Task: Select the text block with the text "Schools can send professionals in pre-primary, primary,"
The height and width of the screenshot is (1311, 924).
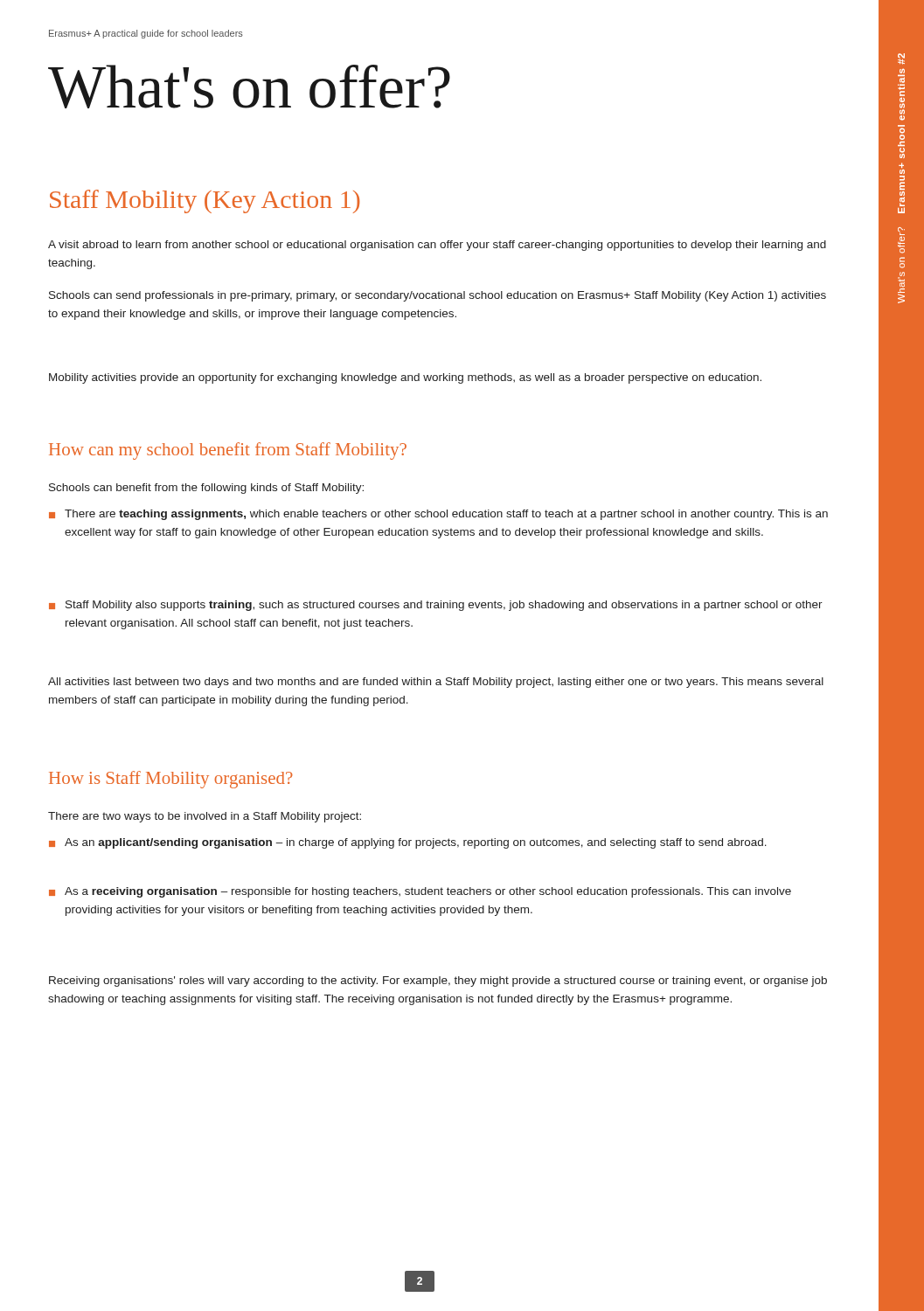Action: coord(439,305)
